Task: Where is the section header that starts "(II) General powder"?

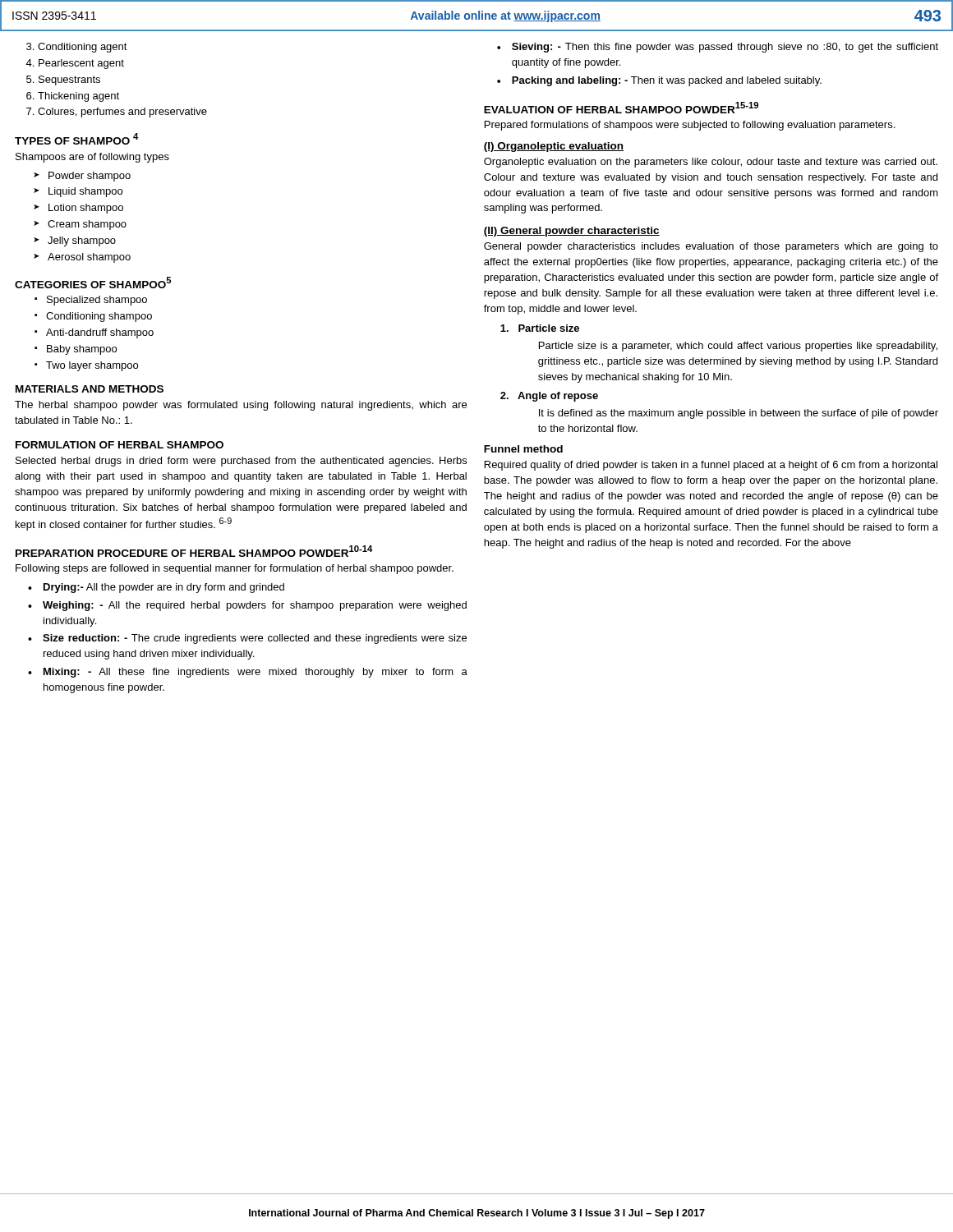Action: [x=572, y=231]
